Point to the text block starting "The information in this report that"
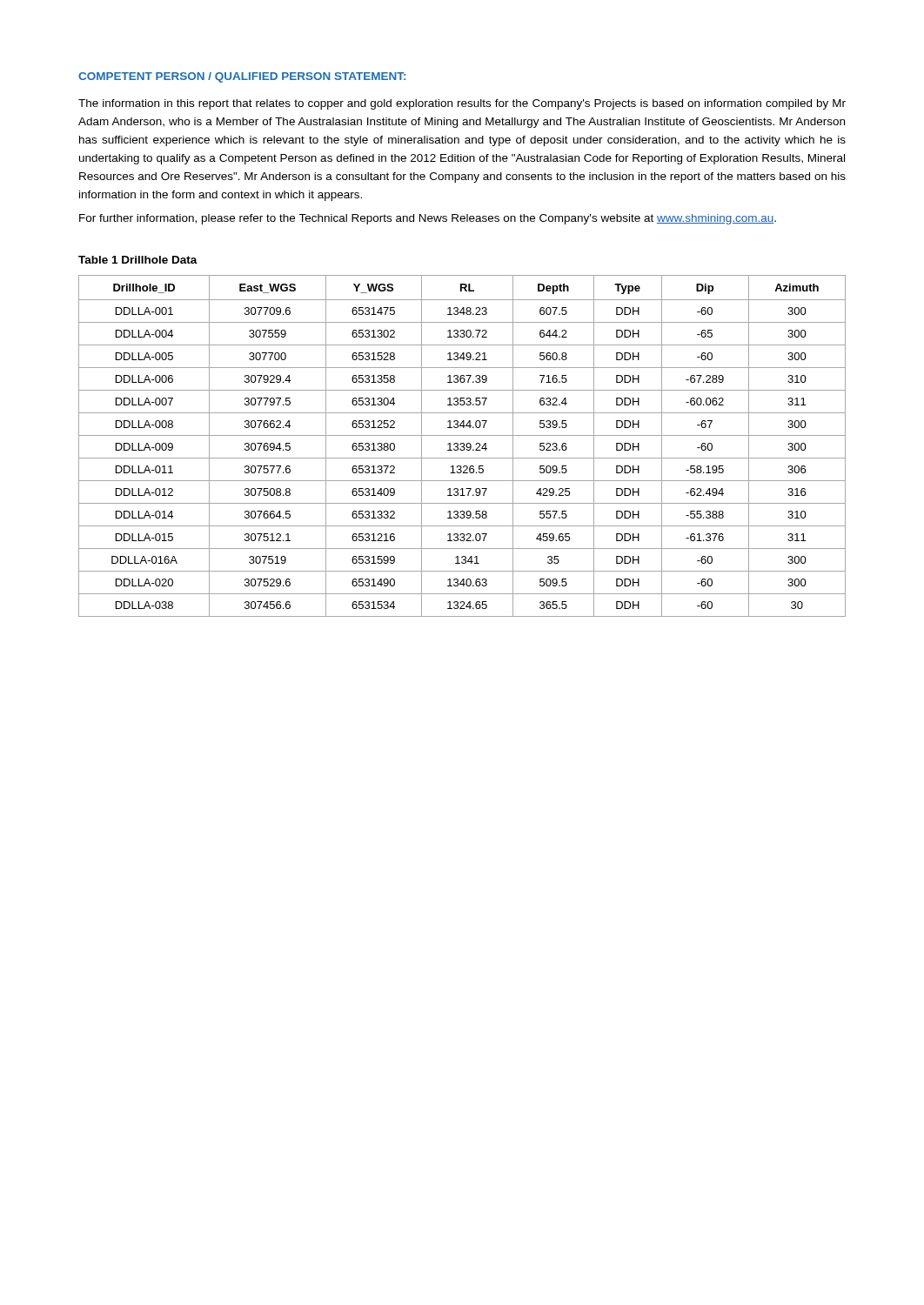Screen dimensions: 1305x924 tap(462, 149)
